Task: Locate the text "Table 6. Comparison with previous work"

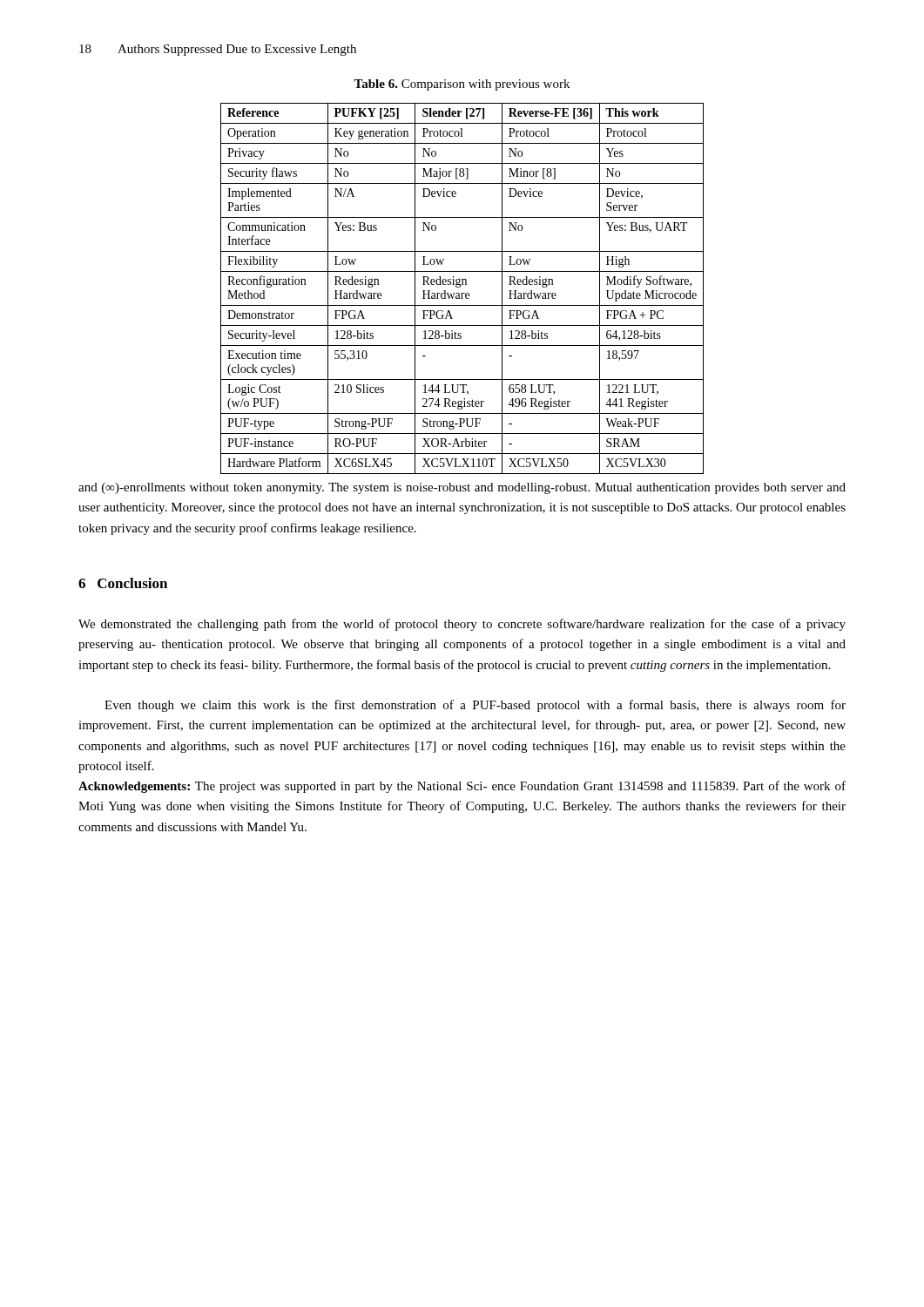Action: (x=462, y=84)
